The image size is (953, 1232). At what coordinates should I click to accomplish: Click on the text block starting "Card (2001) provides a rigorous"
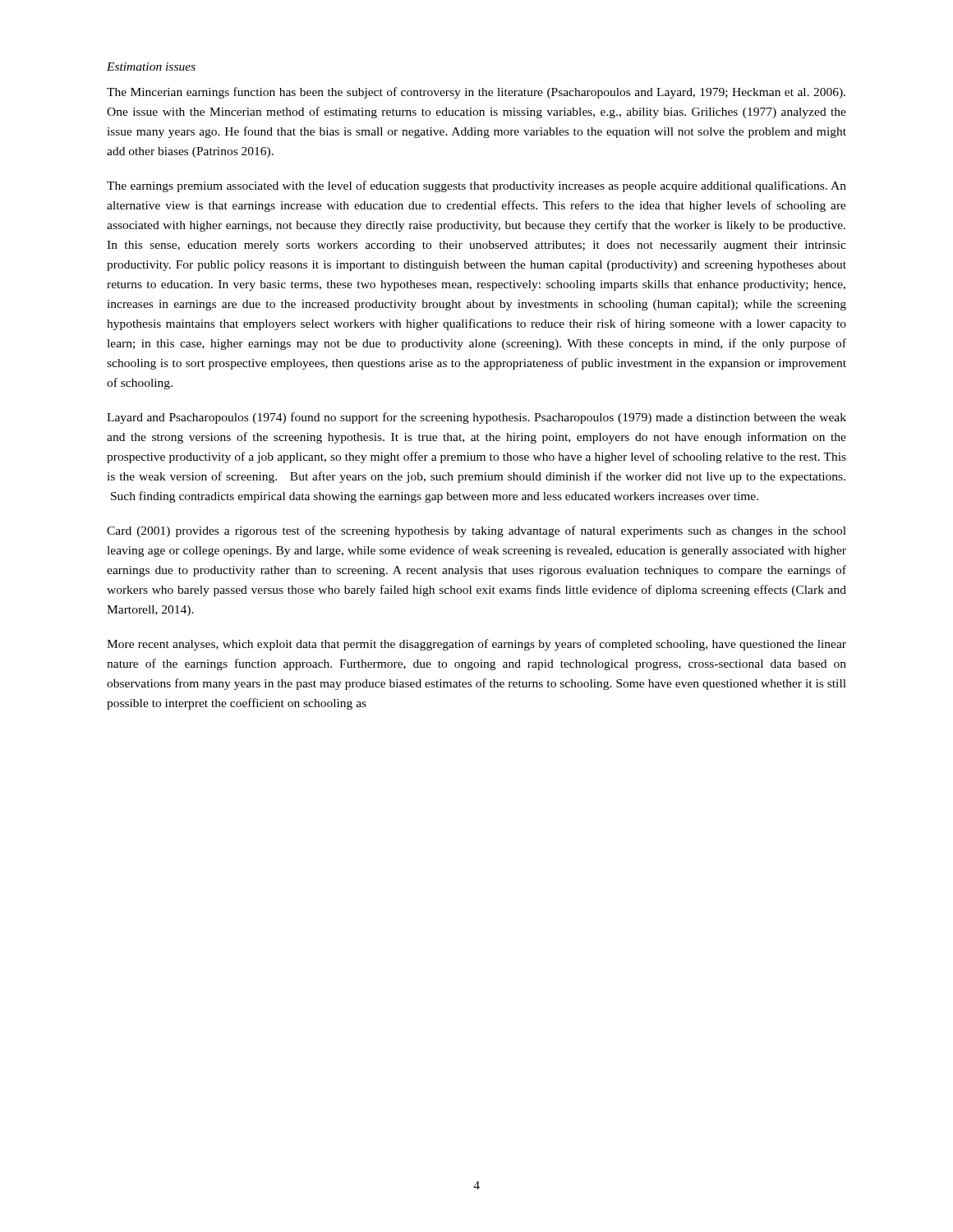coord(476,570)
